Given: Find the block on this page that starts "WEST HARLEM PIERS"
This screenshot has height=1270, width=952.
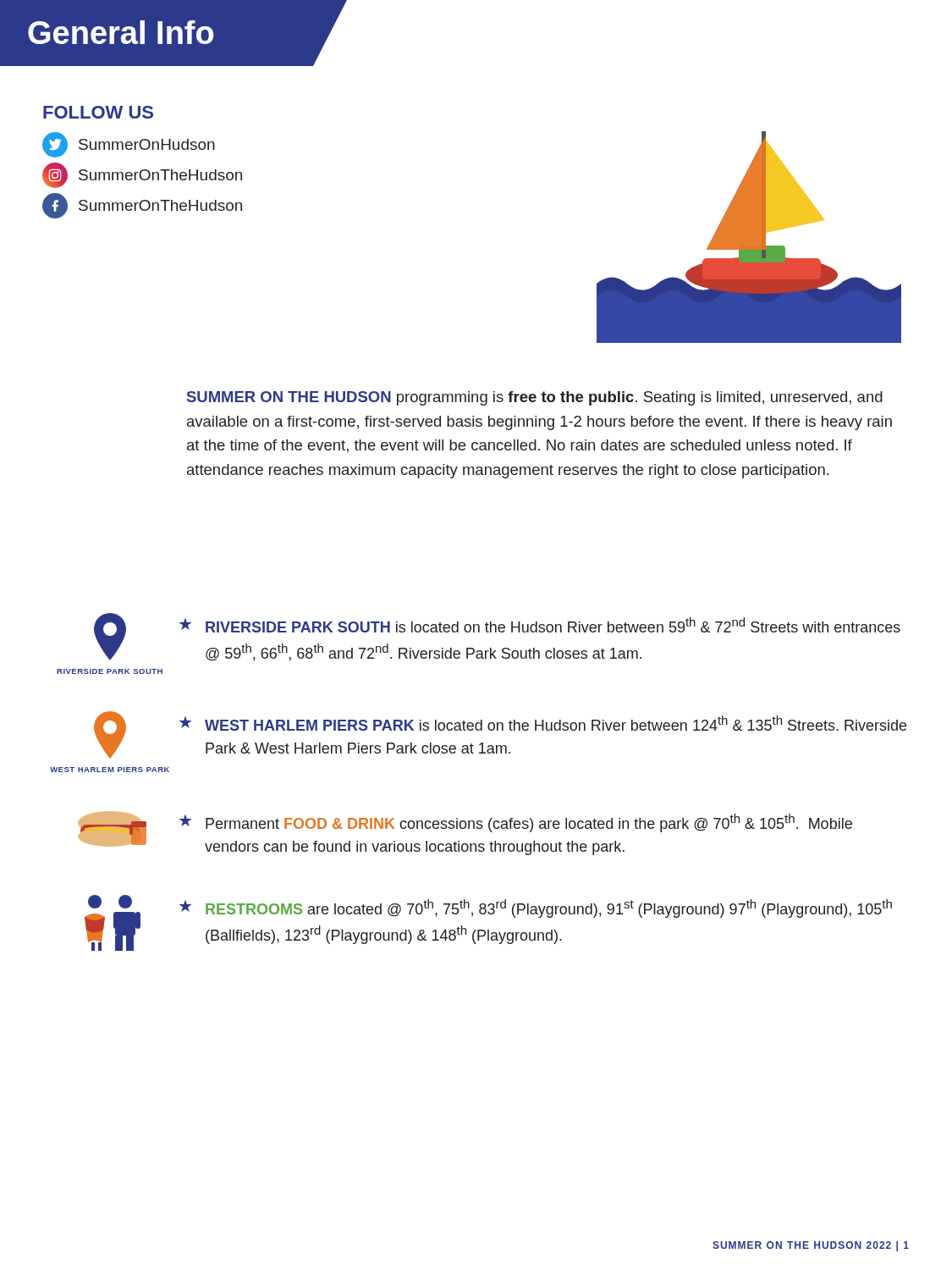Looking at the screenshot, I should (x=556, y=735).
